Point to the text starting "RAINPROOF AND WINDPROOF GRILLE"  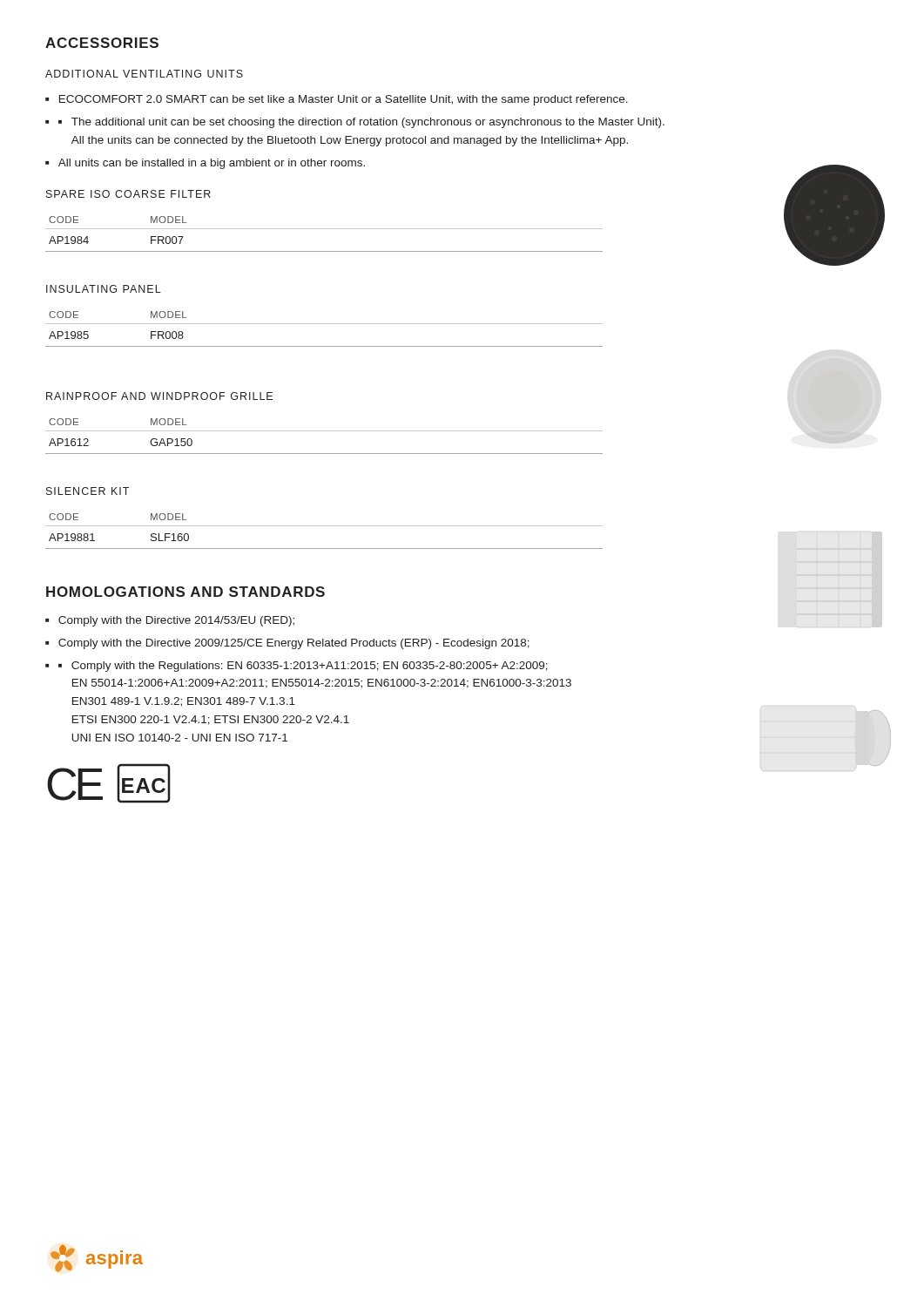(159, 396)
